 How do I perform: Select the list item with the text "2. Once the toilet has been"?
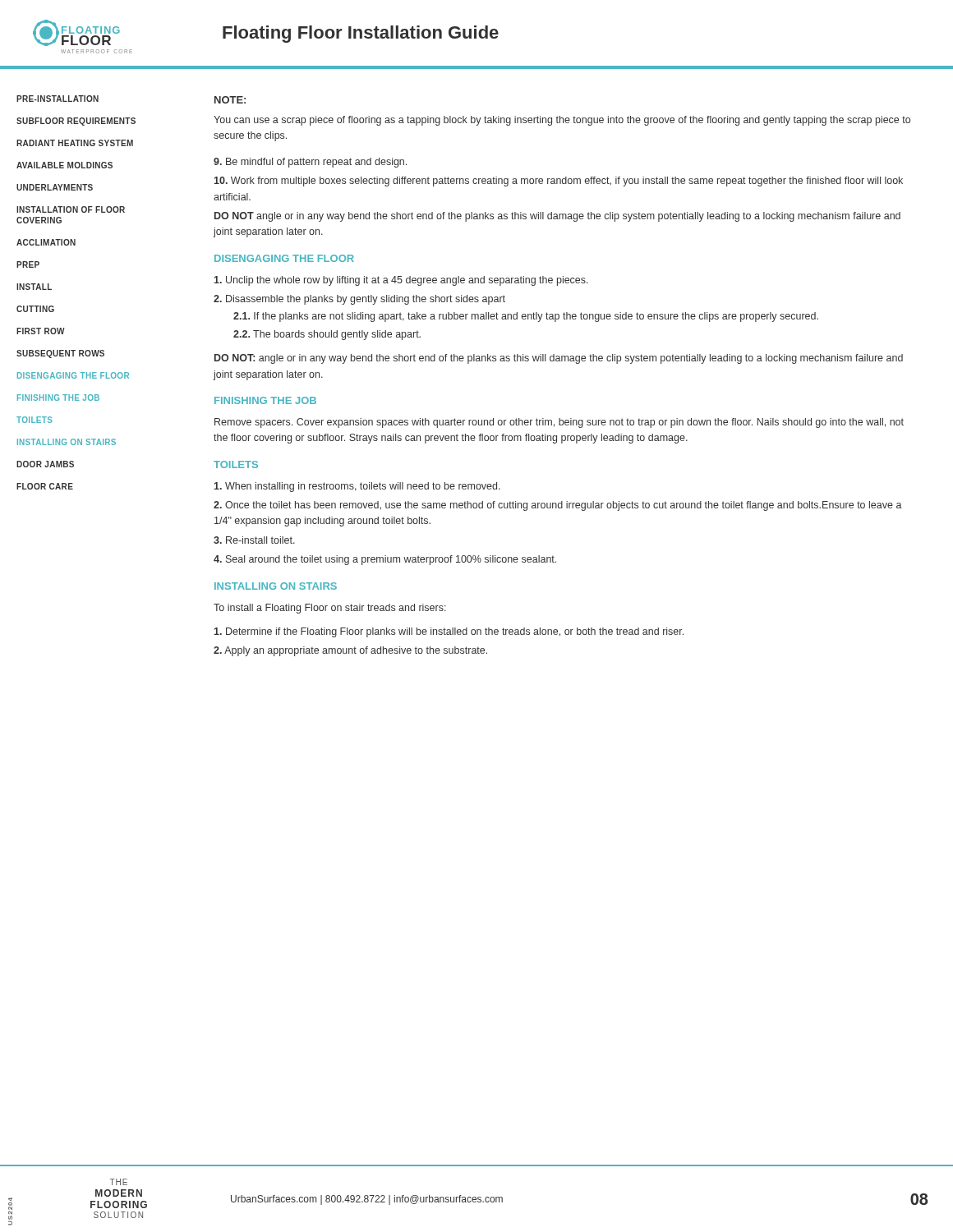click(x=558, y=513)
